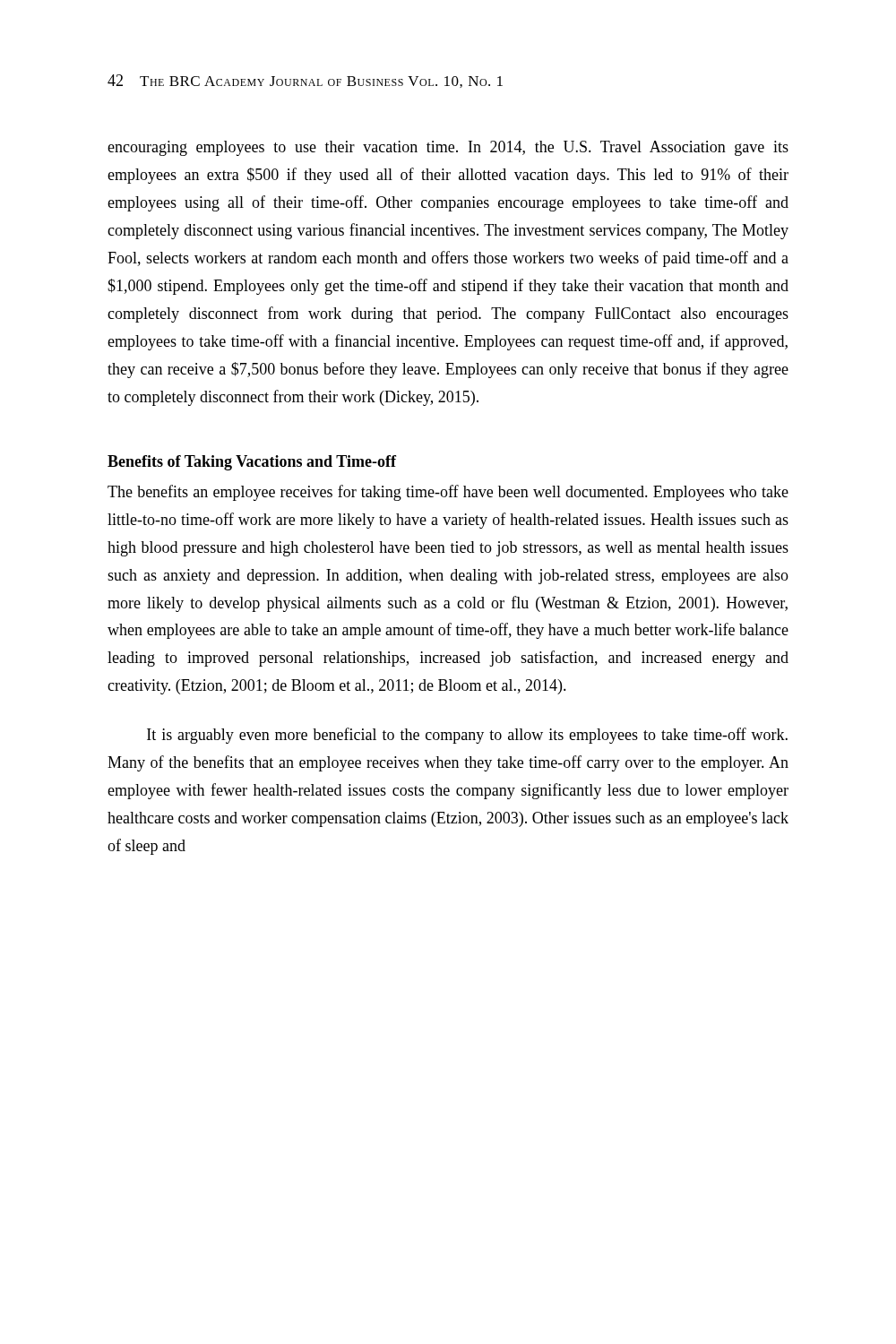The image size is (896, 1344).
Task: Find the text block starting "Benefits of Taking Vacations and"
Action: [252, 461]
